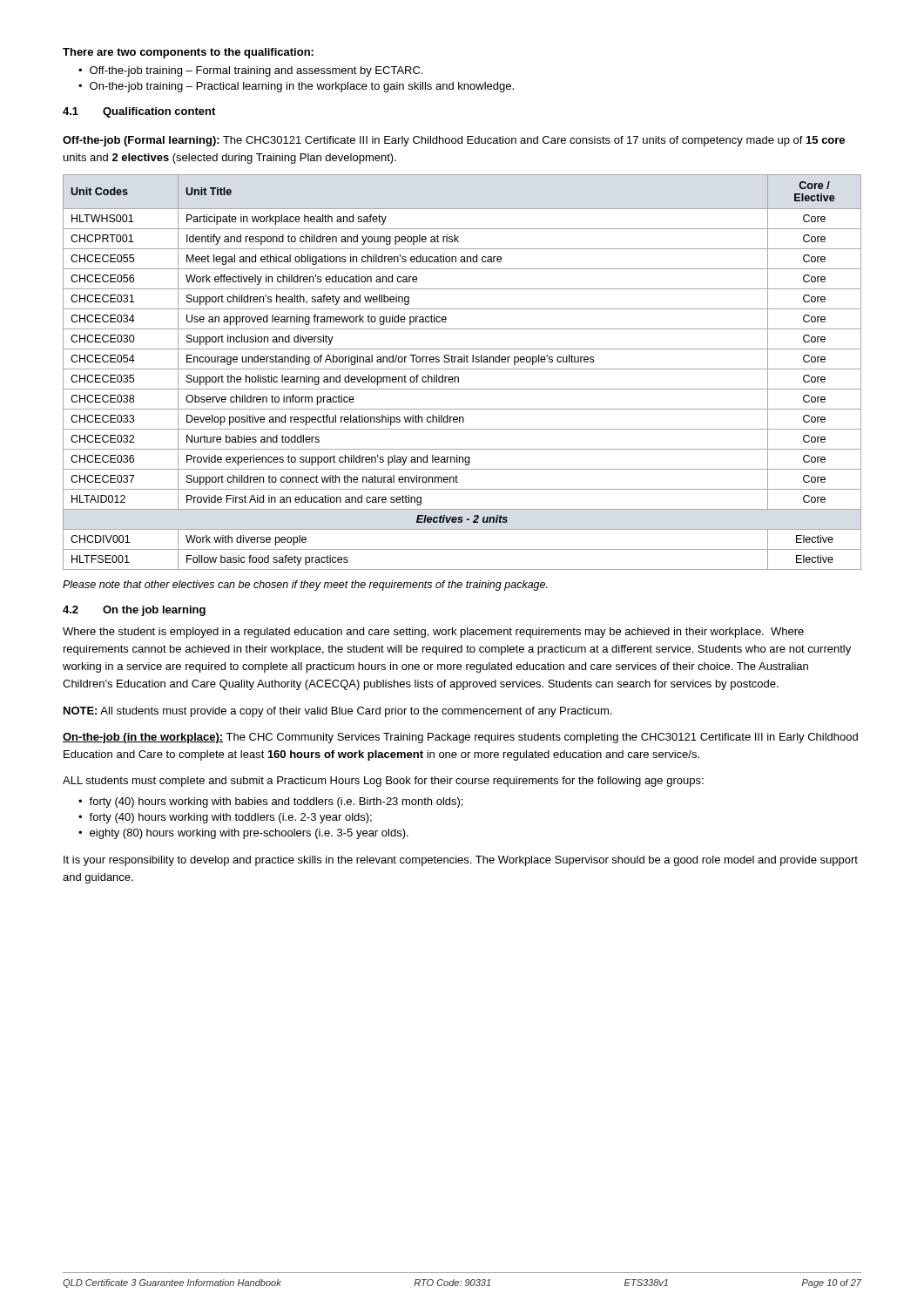
Task: Point to the passage starting "4.1 Qualification content"
Action: [x=139, y=111]
